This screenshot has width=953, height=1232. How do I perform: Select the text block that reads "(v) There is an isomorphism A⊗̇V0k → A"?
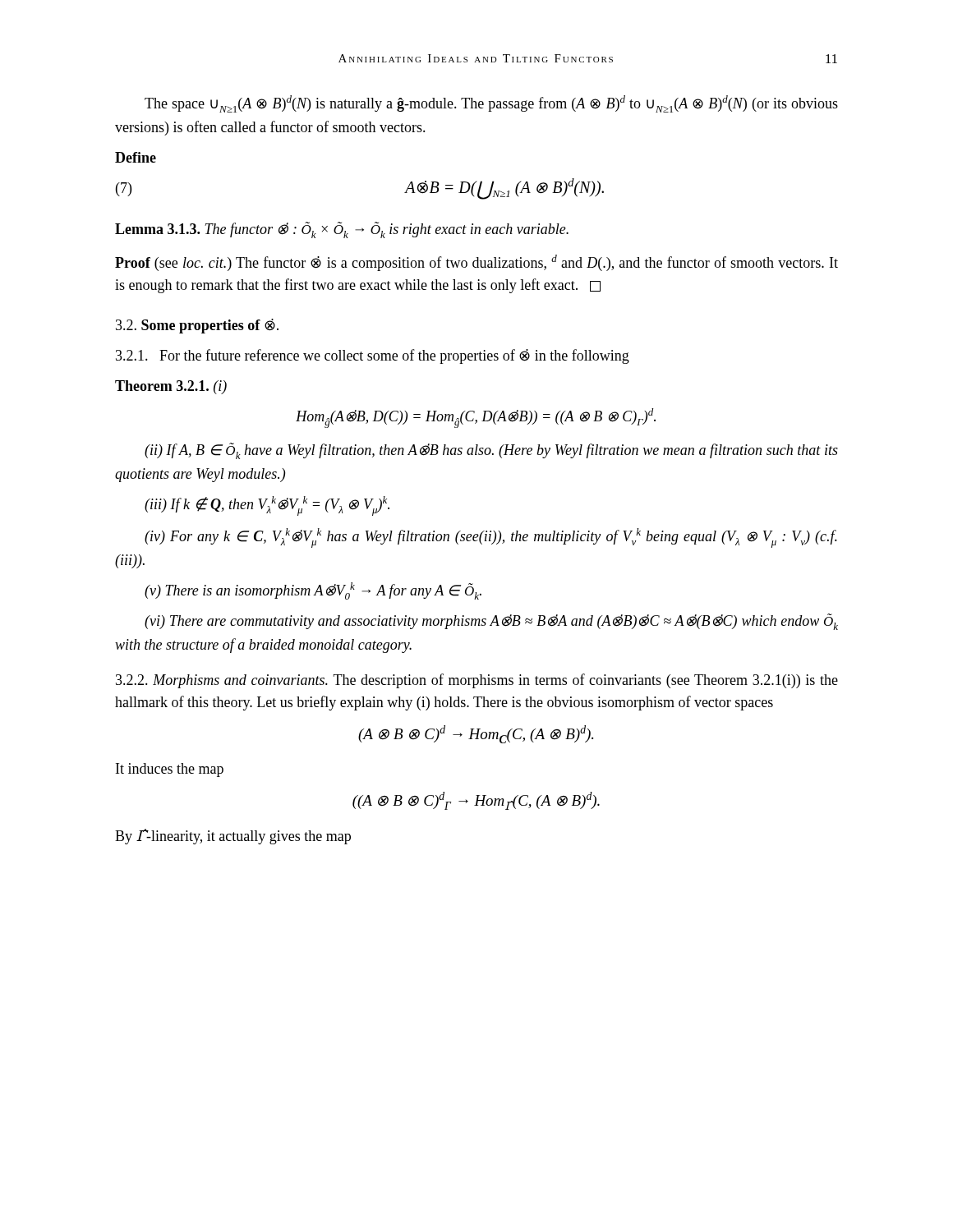tap(314, 590)
